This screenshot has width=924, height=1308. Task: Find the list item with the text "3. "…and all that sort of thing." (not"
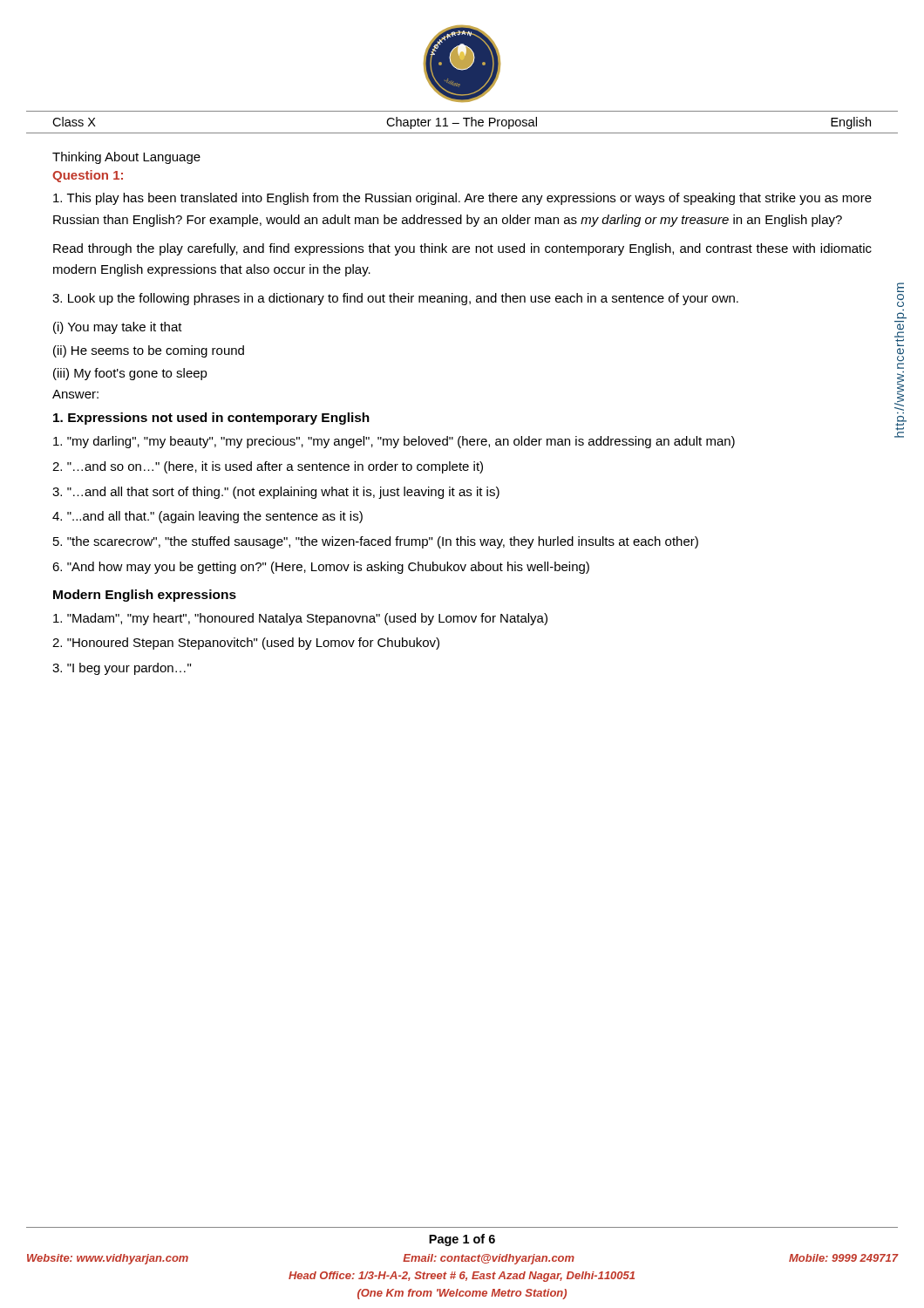(x=276, y=491)
